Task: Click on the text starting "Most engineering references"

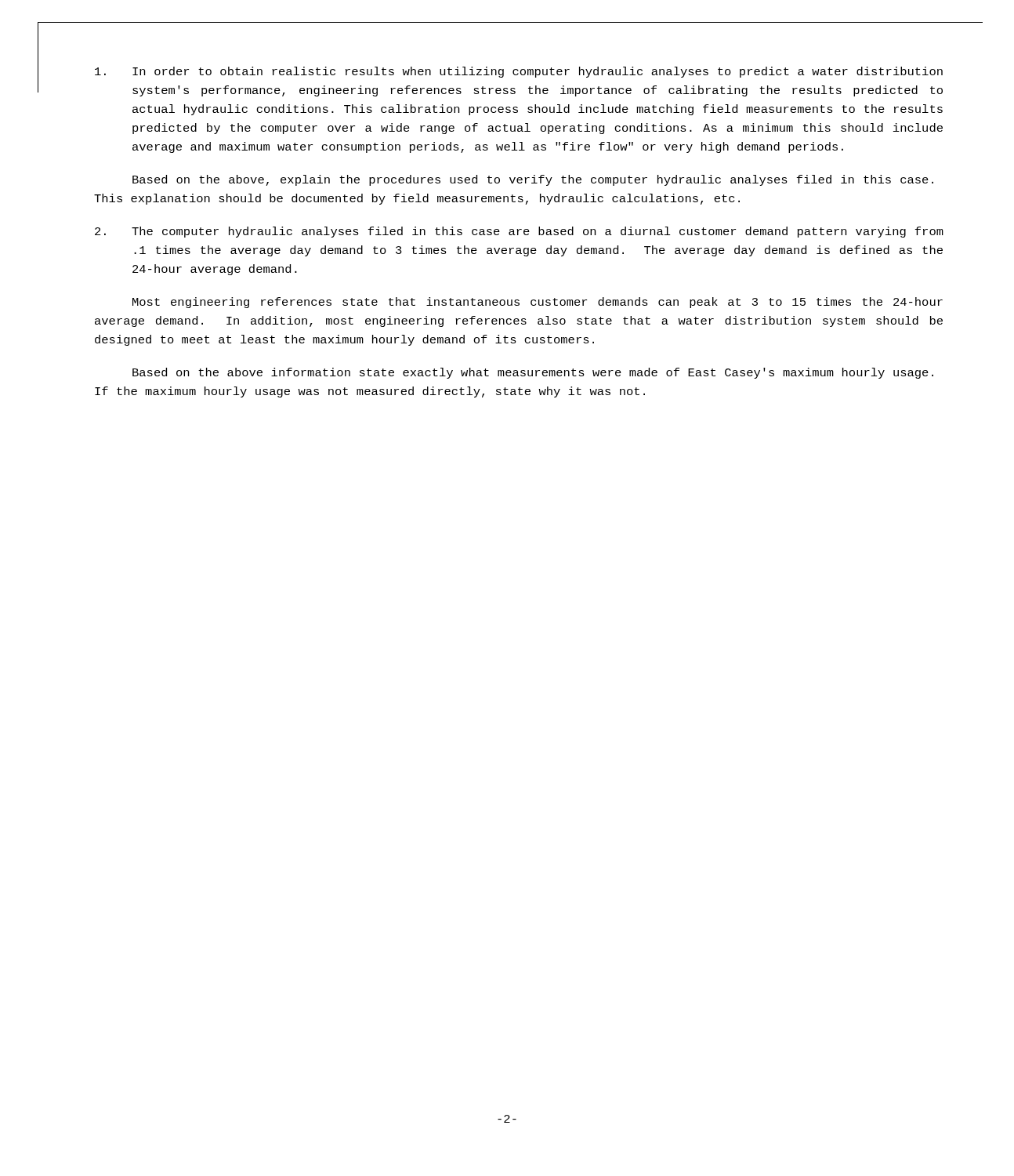Action: tap(519, 322)
